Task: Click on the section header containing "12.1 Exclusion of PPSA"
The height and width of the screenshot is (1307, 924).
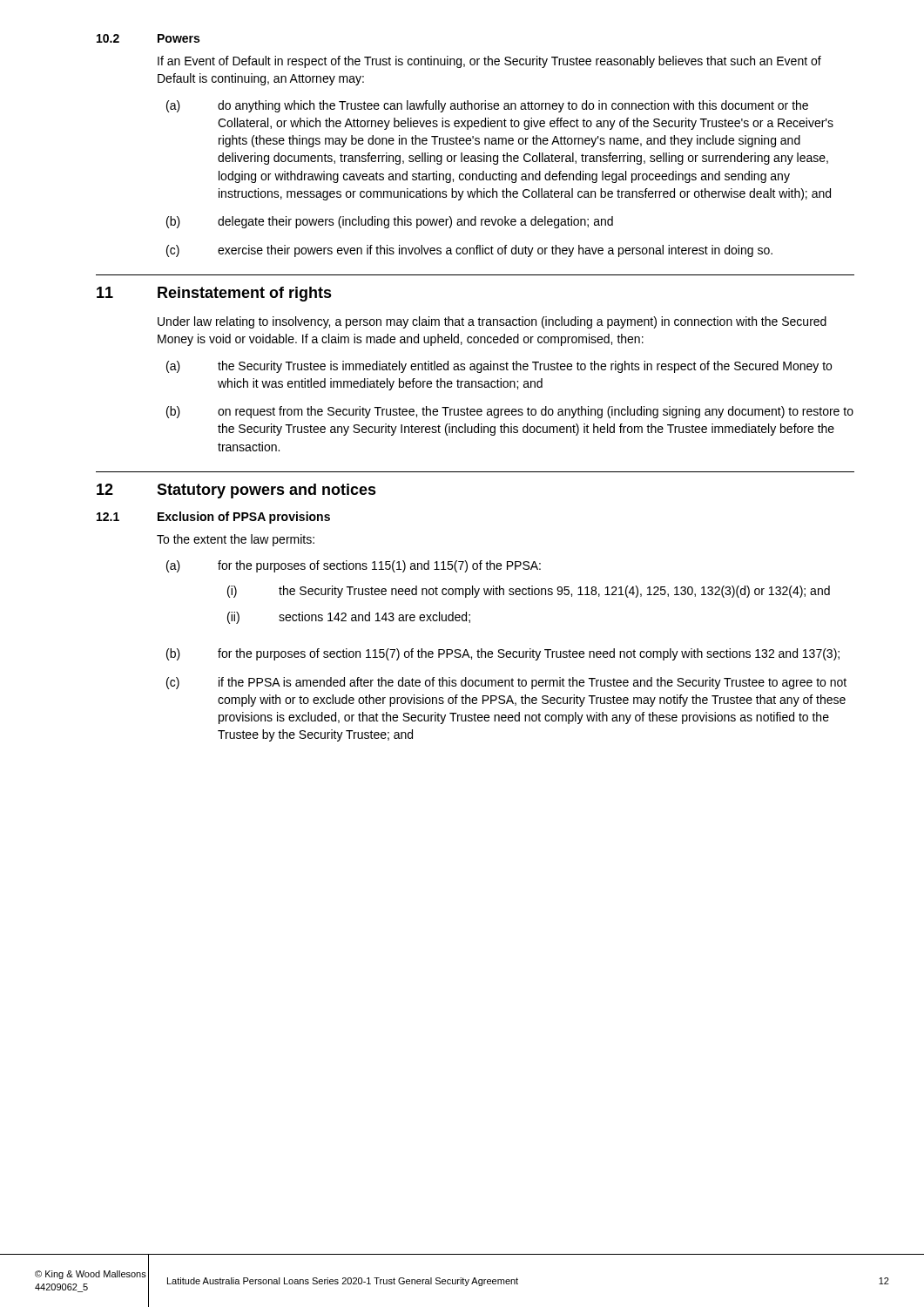Action: pyautogui.click(x=213, y=517)
